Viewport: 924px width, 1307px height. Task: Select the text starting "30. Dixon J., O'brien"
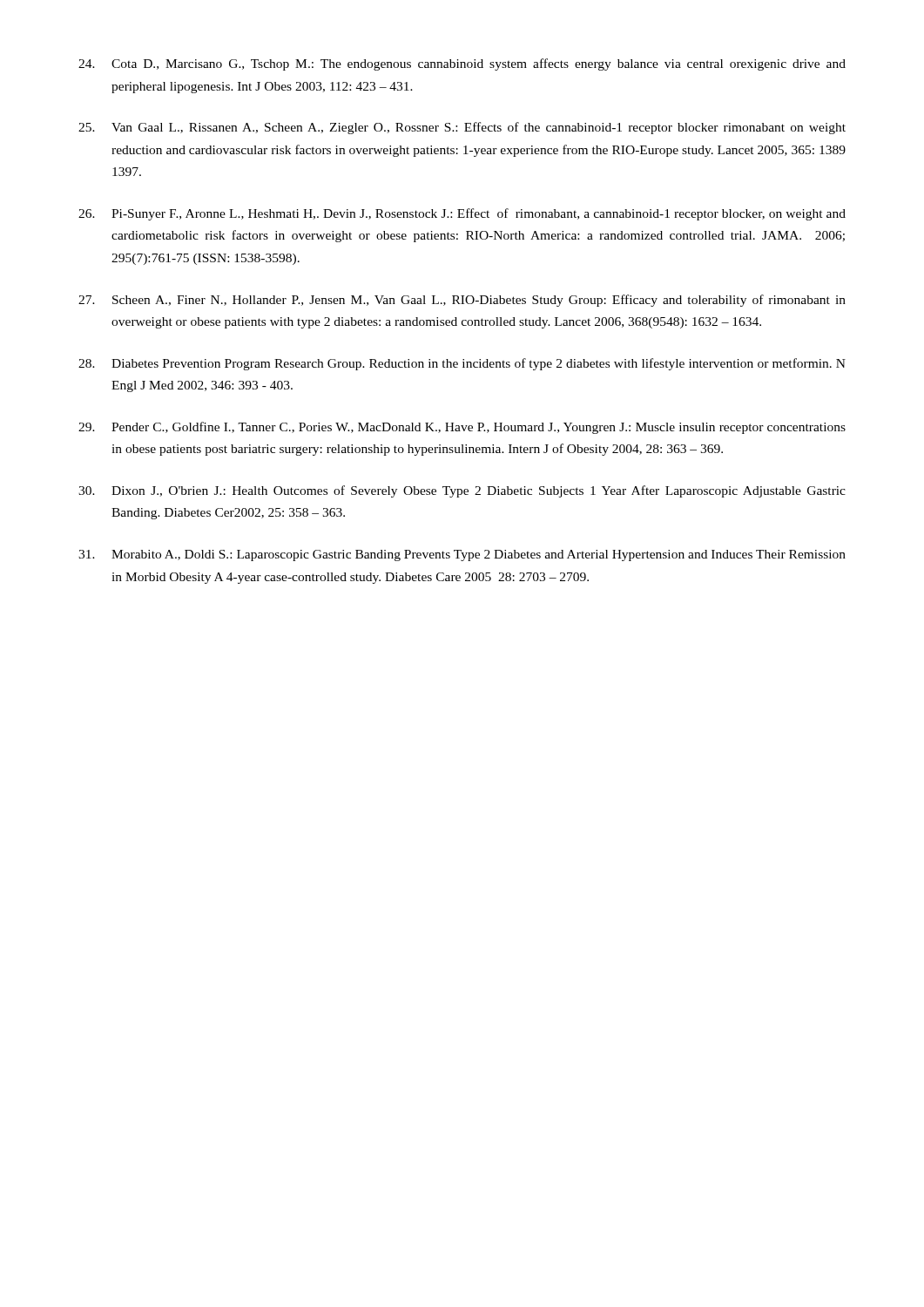point(462,501)
